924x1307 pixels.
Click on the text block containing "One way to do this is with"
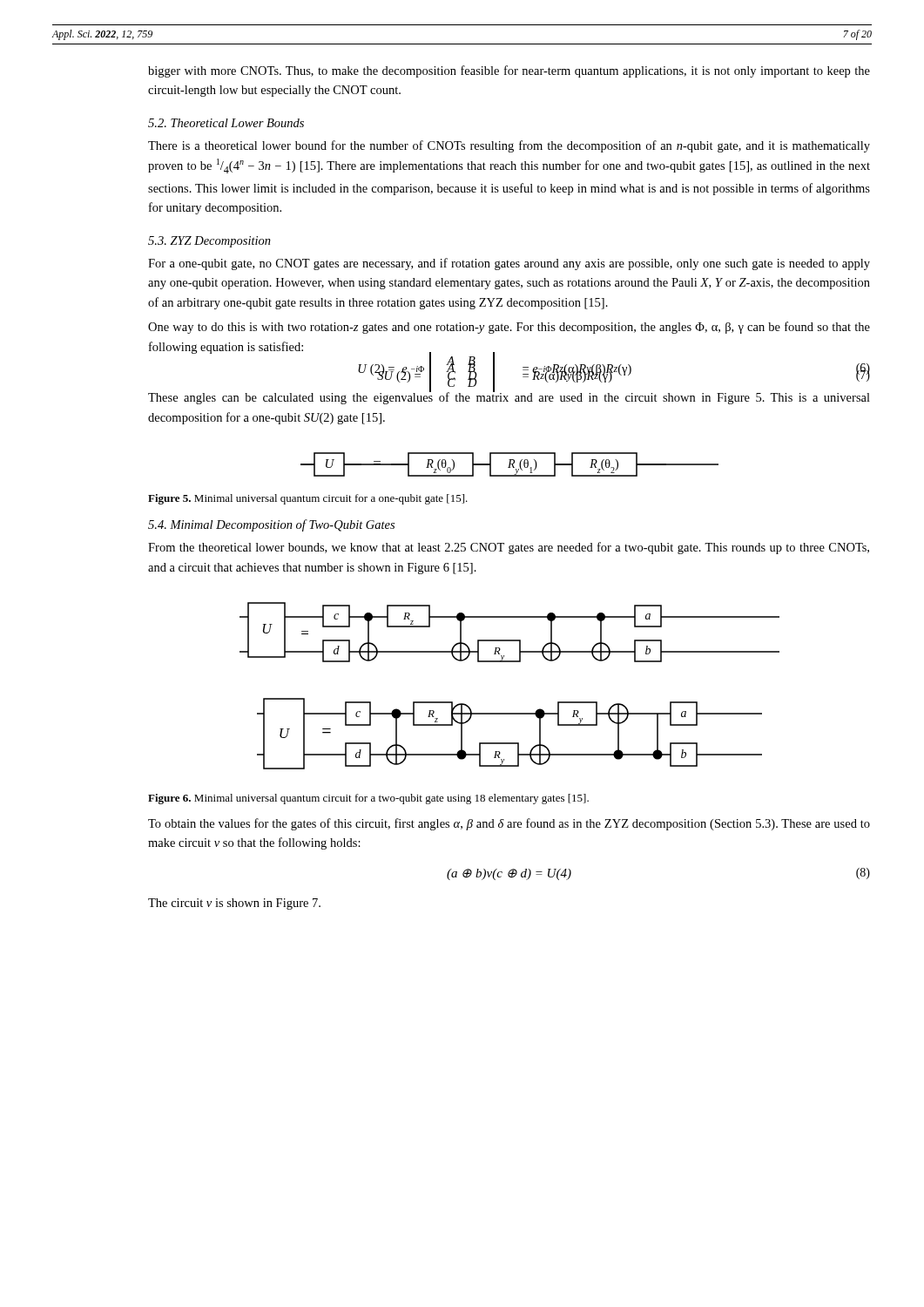[x=509, y=337]
